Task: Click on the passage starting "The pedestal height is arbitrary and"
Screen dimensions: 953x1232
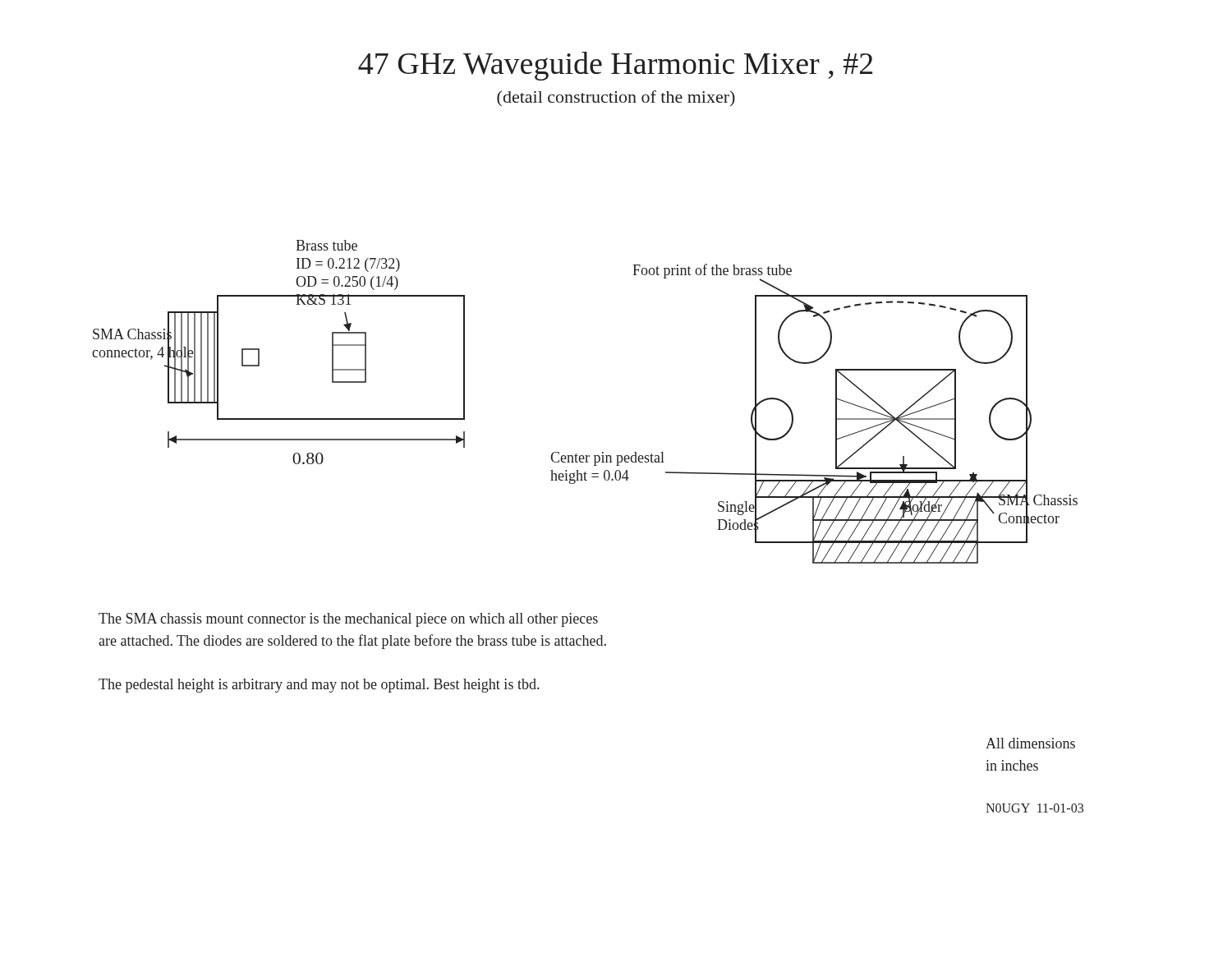Action: pos(319,684)
